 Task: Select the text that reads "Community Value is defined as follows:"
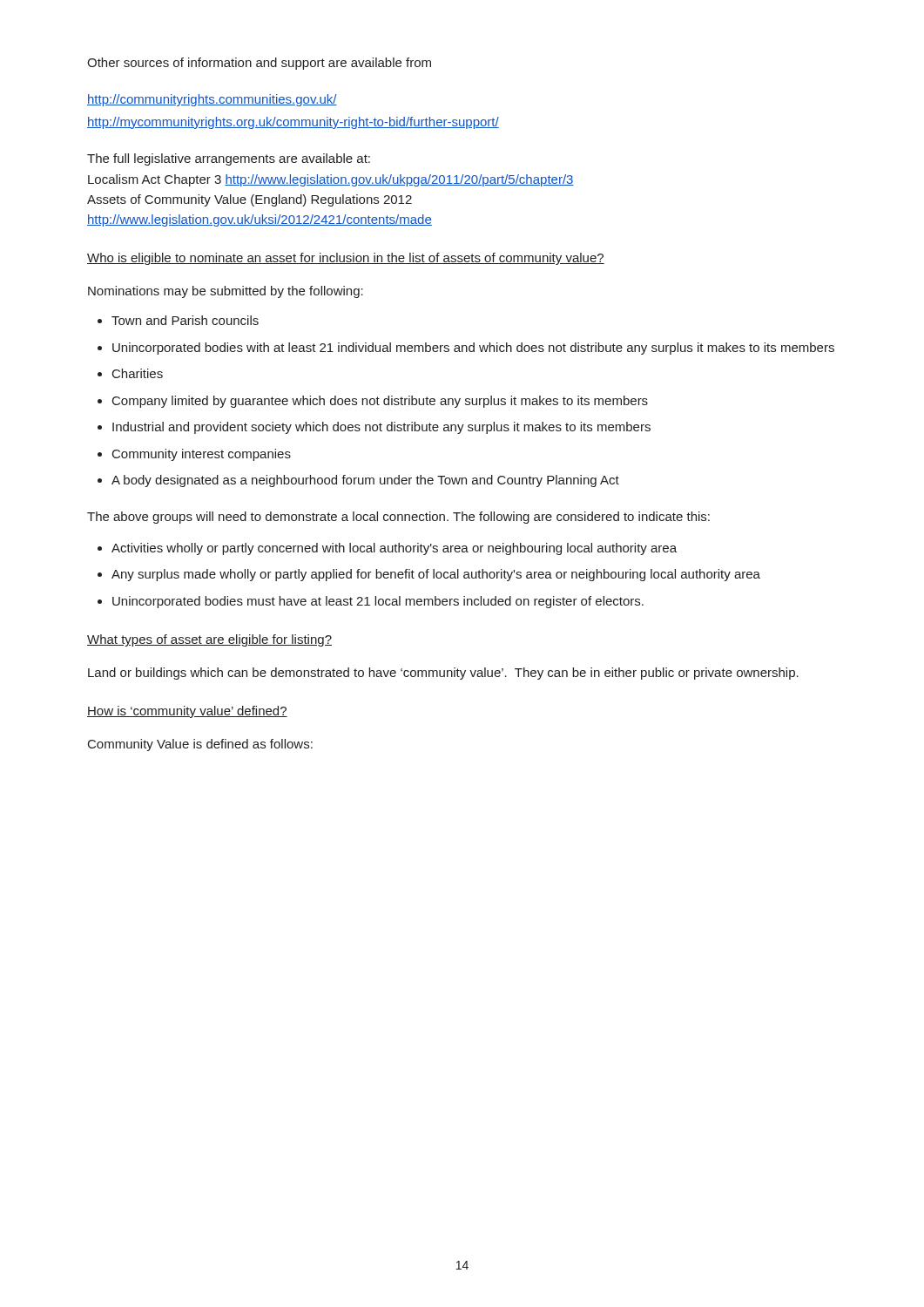[200, 743]
